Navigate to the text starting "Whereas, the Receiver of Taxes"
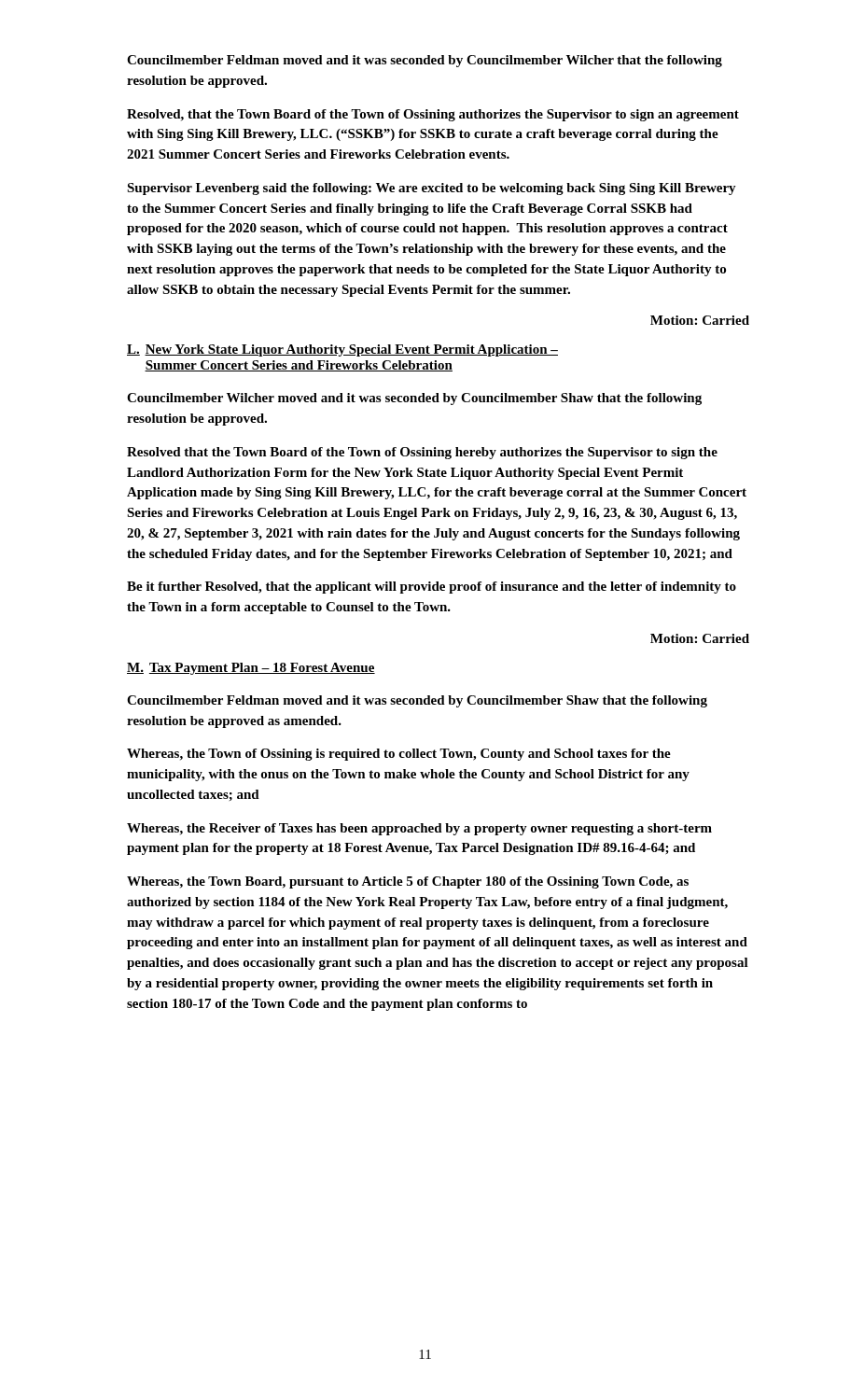This screenshot has height=1400, width=850. tap(438, 838)
